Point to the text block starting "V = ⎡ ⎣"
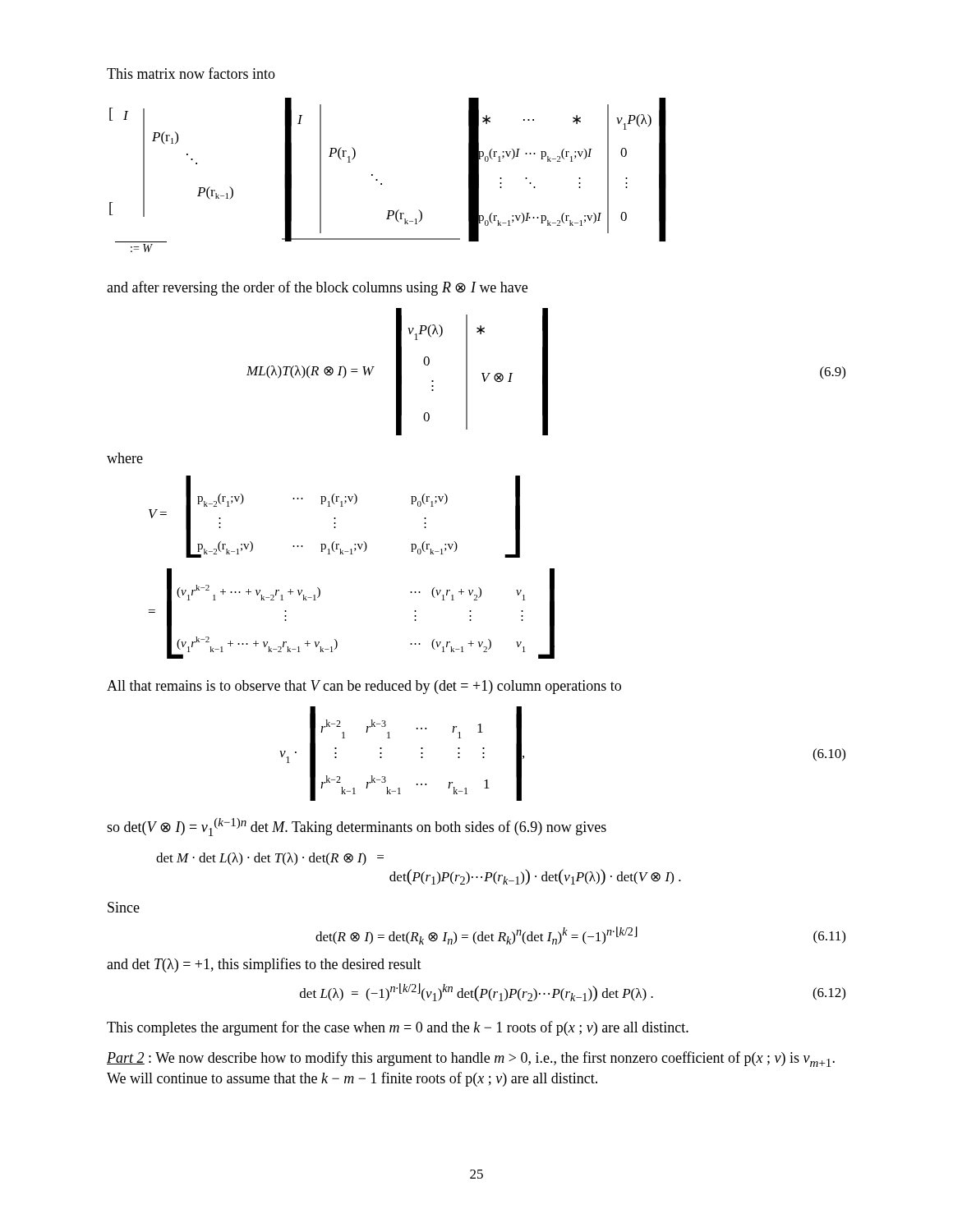The width and height of the screenshot is (953, 1232). coord(403,517)
